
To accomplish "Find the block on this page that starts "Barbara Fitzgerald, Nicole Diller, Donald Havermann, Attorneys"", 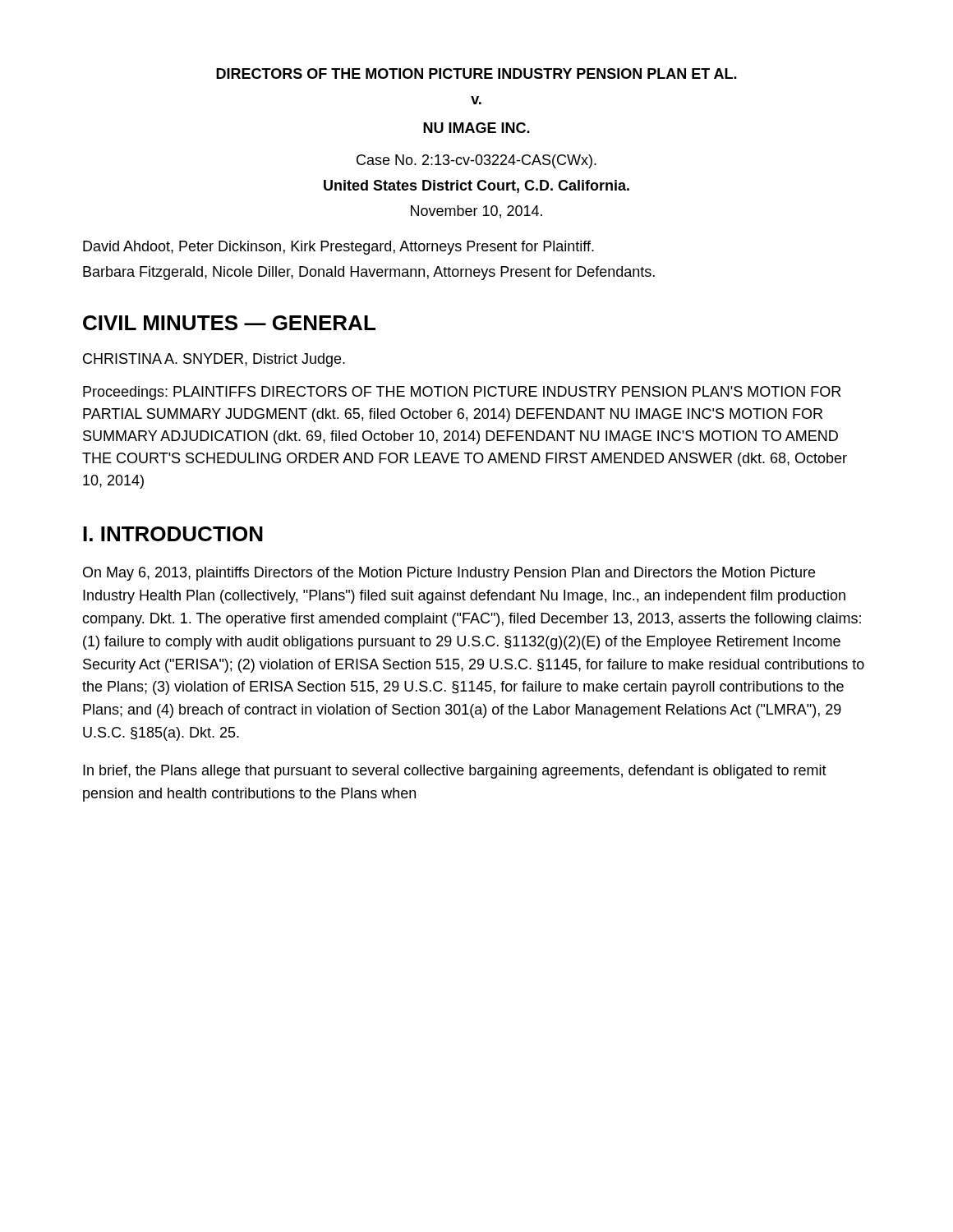I will point(369,272).
